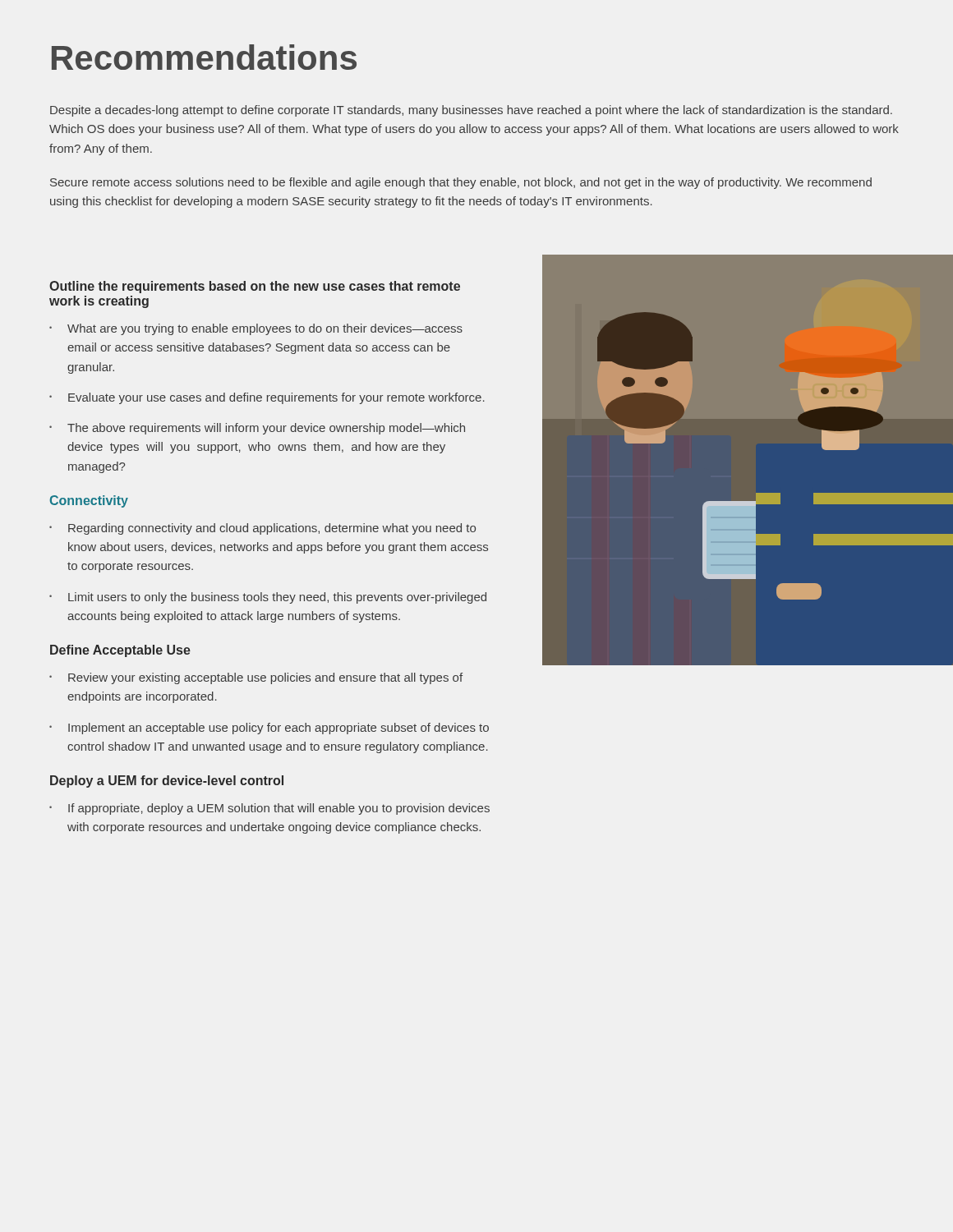Click the passage that begins "• What are you trying to enable"
Viewport: 953px width, 1232px height.
tap(271, 347)
